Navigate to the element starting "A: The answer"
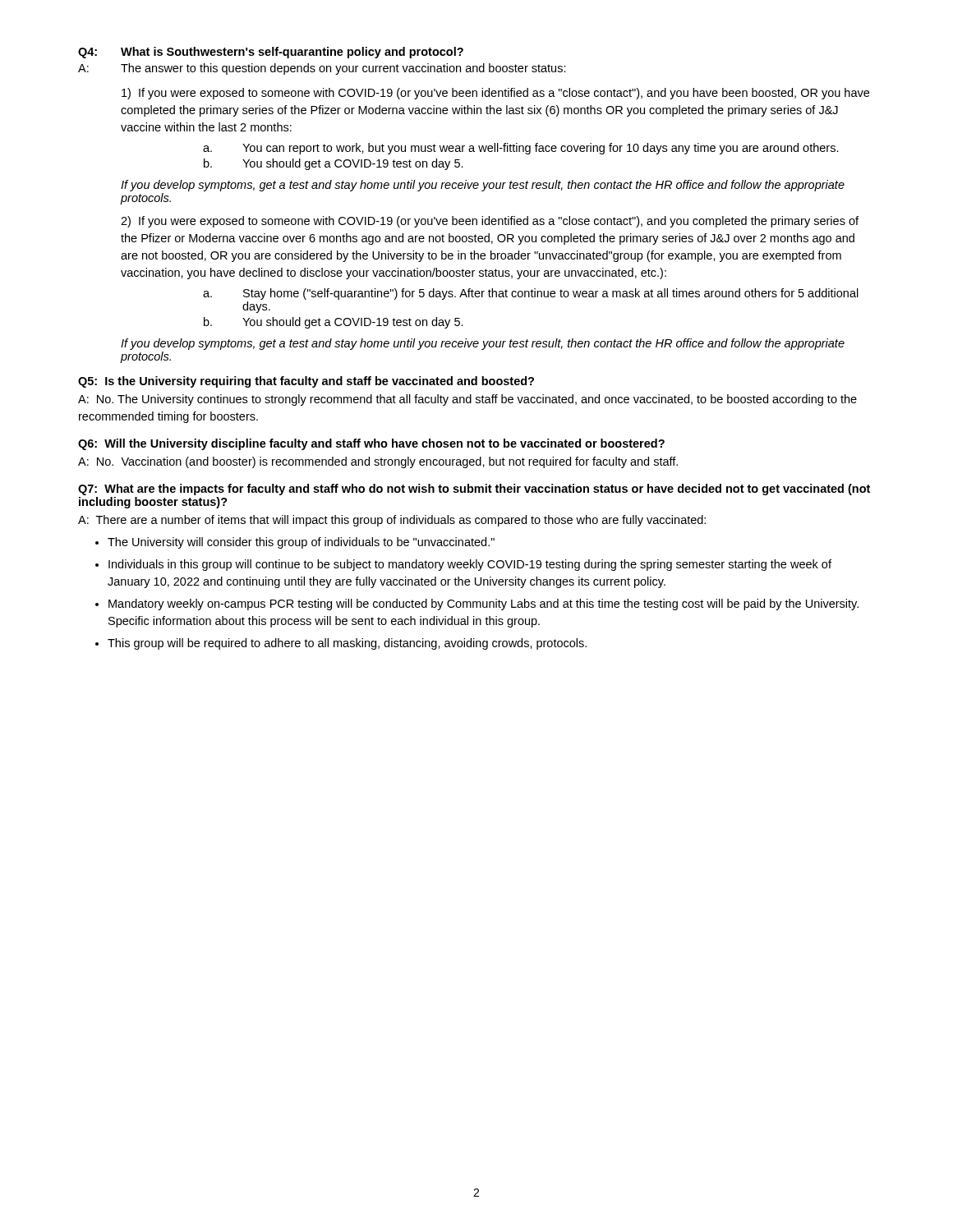The image size is (953, 1232). click(476, 68)
